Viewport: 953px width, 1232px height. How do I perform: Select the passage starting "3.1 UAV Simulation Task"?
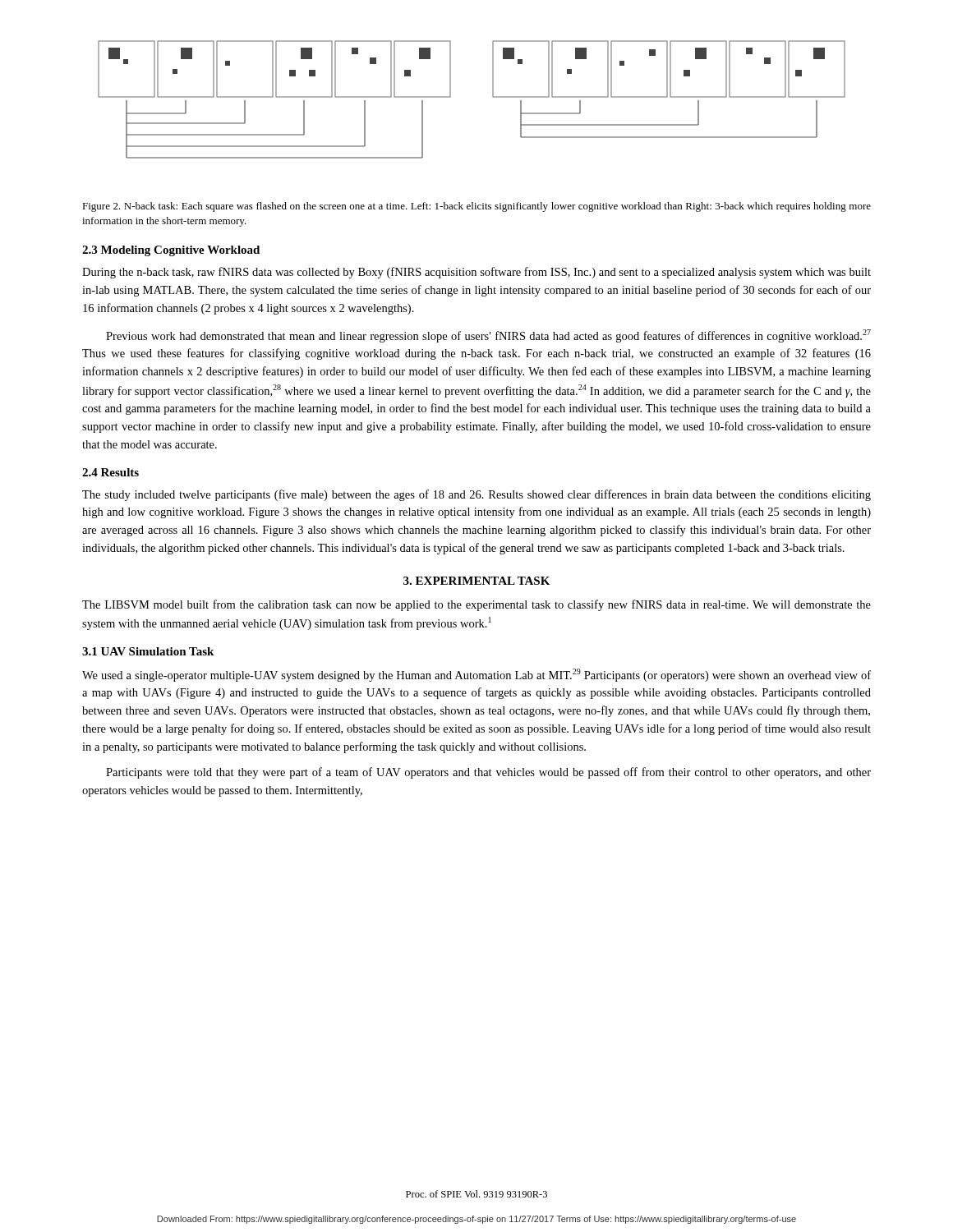pos(148,651)
